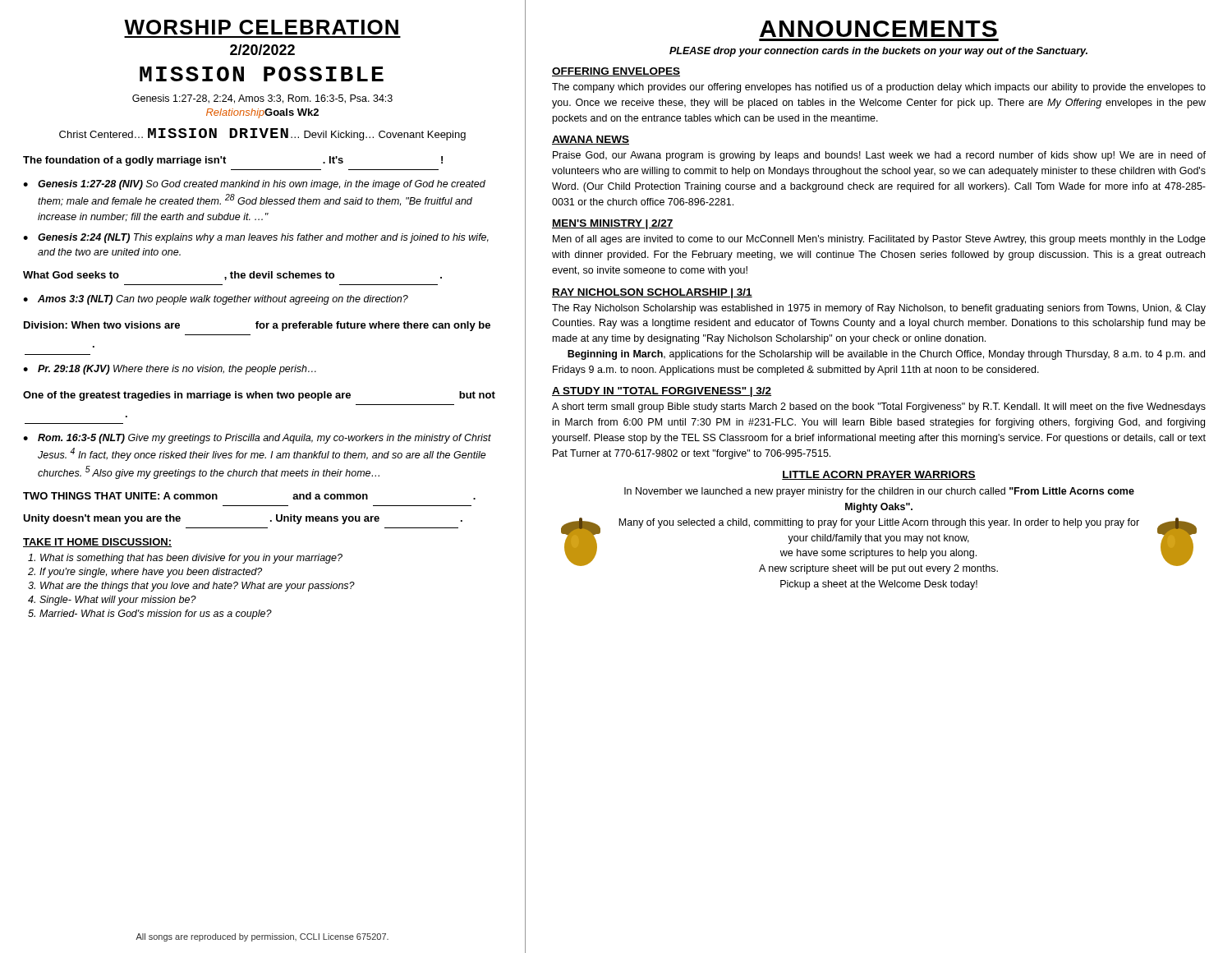1232x953 pixels.
Task: Find the section header that says "MEN'S MINISTRY | 2/27"
Action: point(612,223)
